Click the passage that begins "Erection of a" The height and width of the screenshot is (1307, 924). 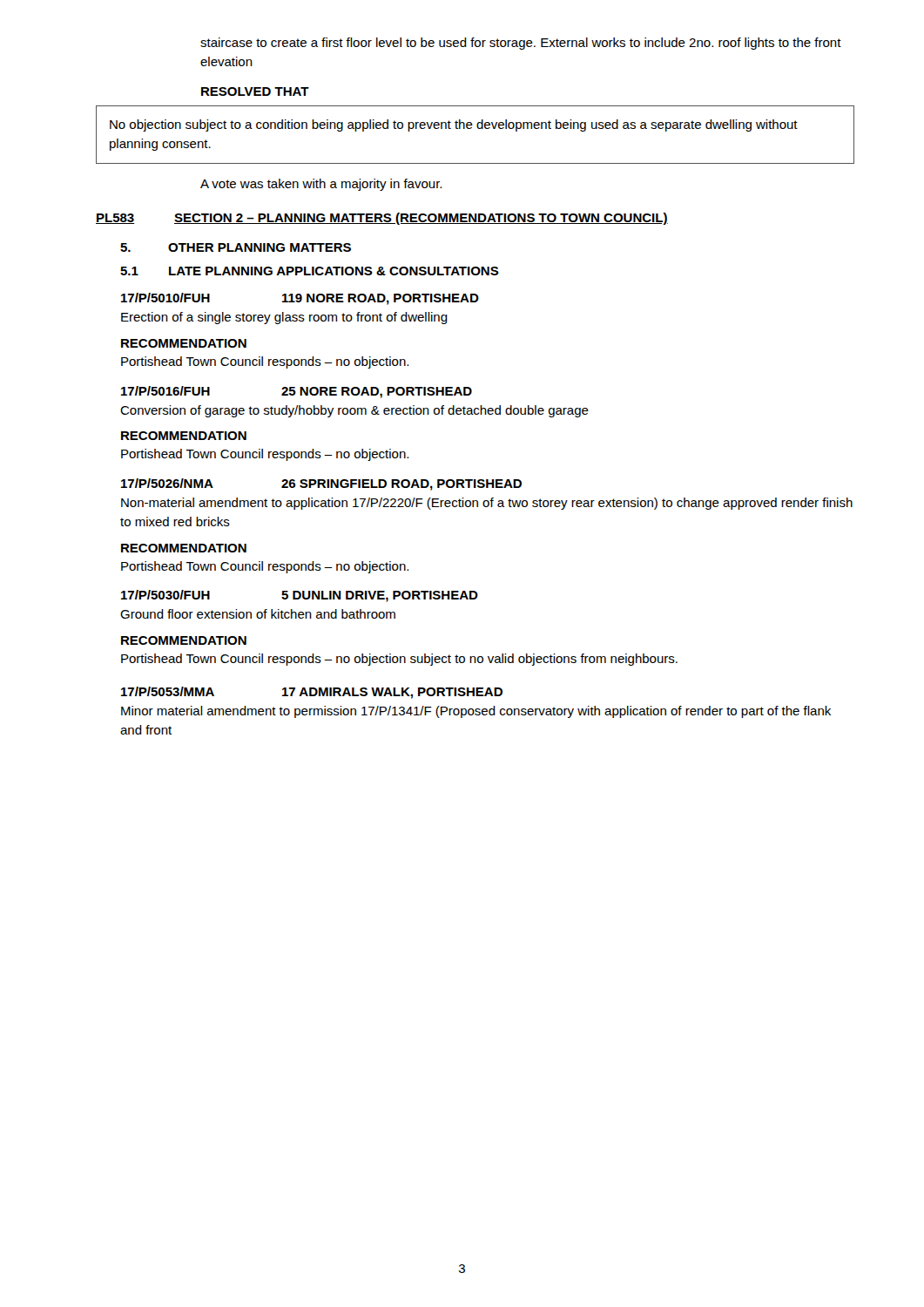point(284,317)
